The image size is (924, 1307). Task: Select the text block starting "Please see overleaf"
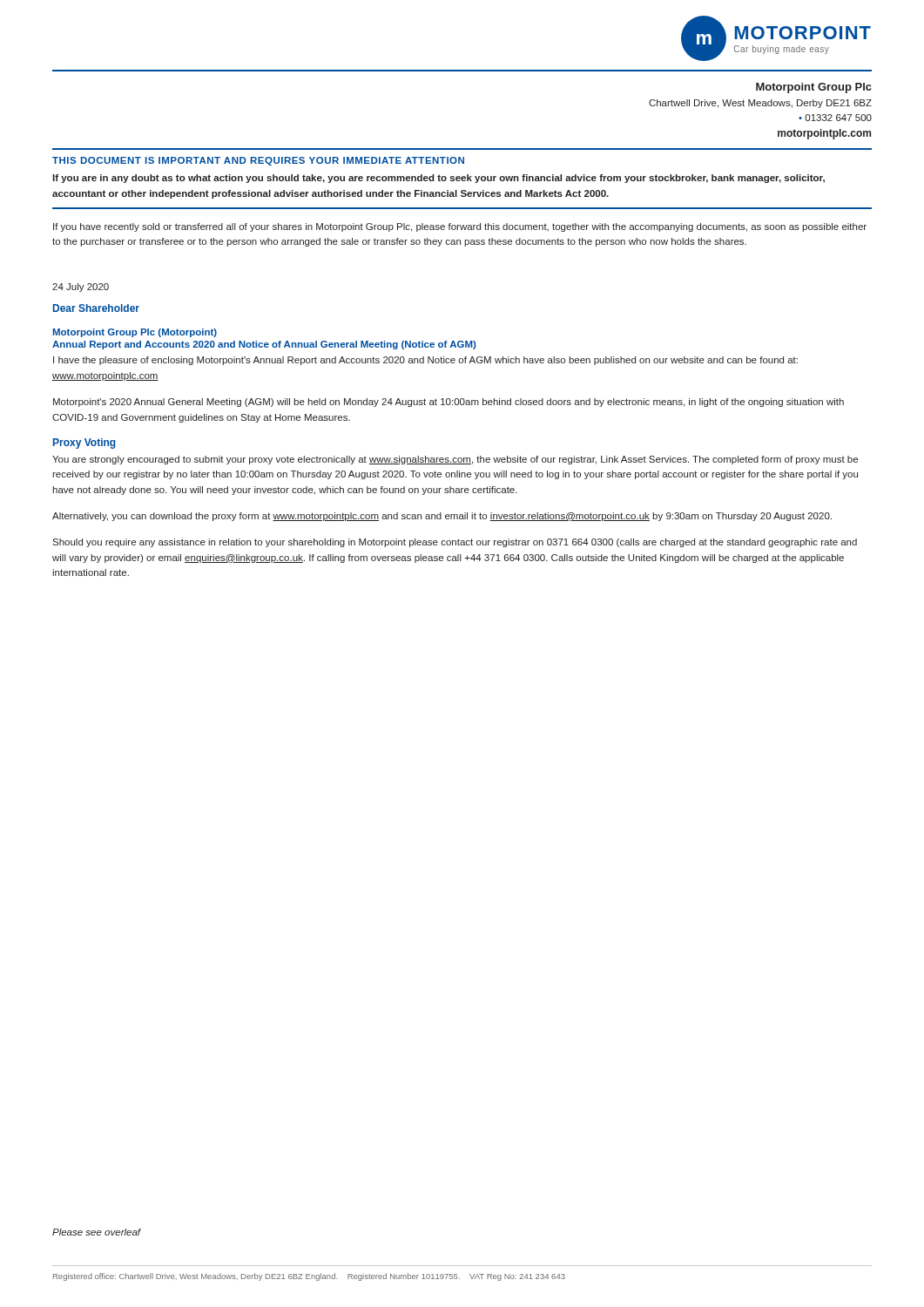(x=96, y=1232)
